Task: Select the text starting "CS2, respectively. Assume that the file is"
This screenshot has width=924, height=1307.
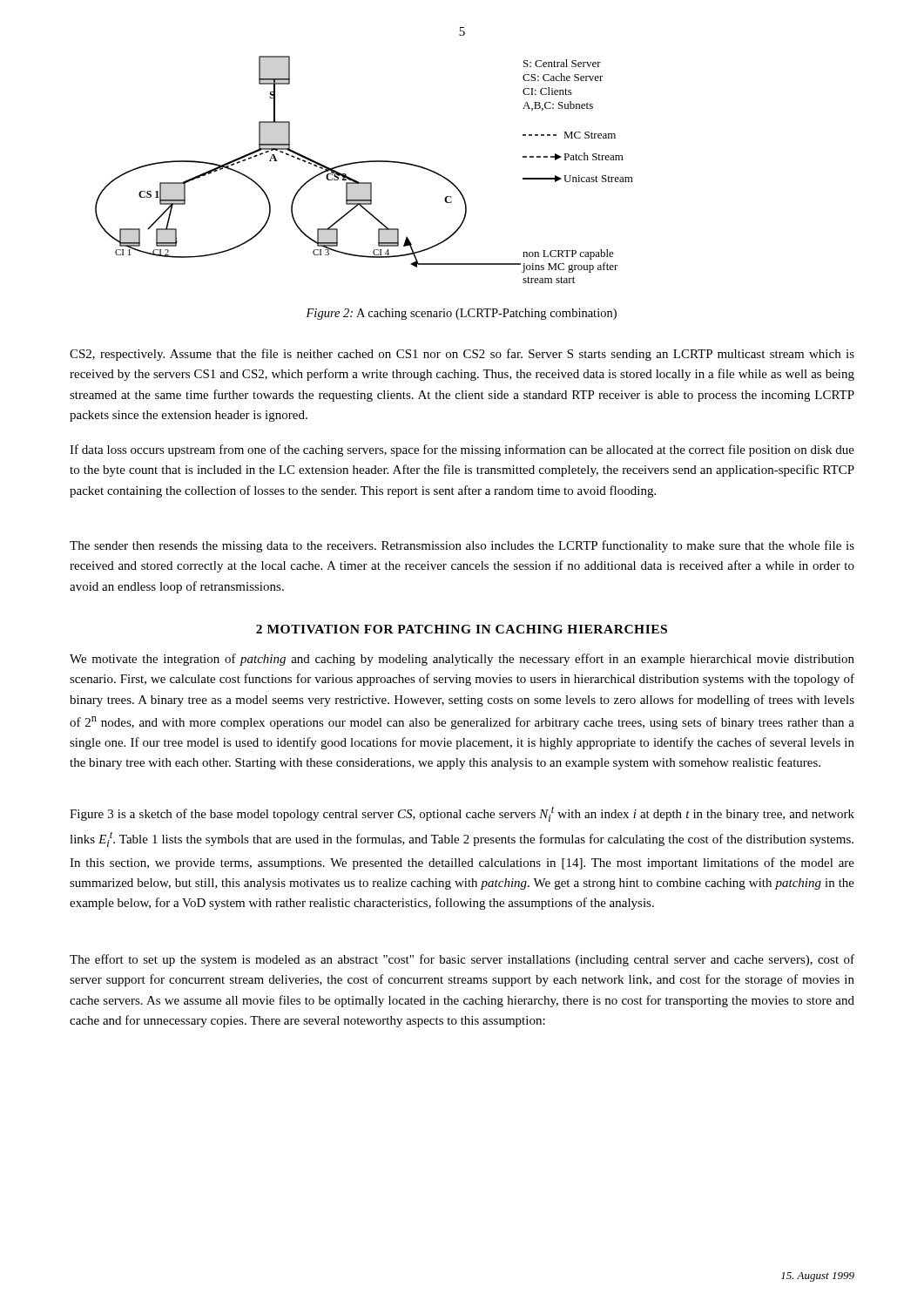Action: coord(462,385)
